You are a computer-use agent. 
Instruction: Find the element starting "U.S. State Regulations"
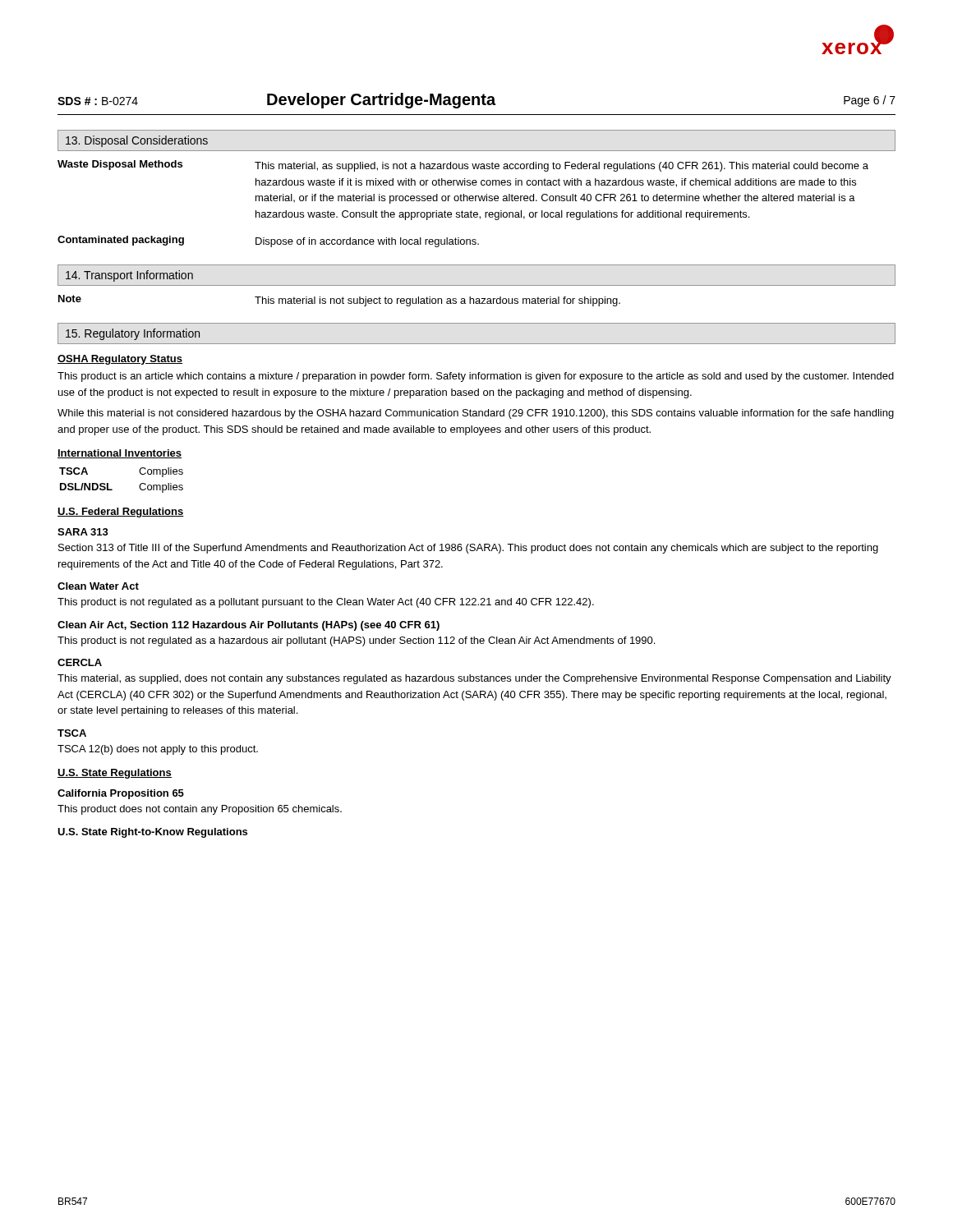(115, 774)
